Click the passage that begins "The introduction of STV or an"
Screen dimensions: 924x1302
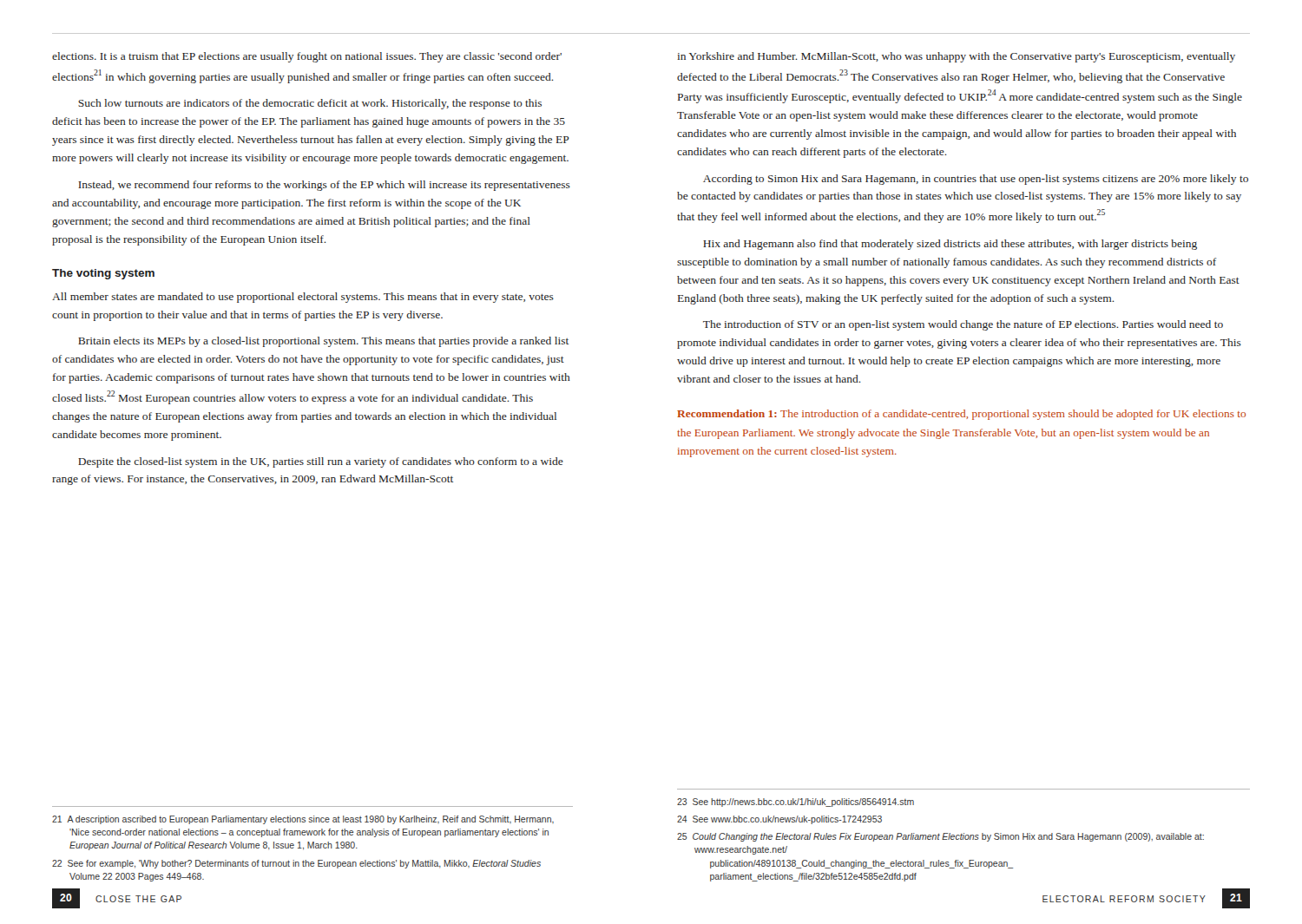tap(963, 353)
